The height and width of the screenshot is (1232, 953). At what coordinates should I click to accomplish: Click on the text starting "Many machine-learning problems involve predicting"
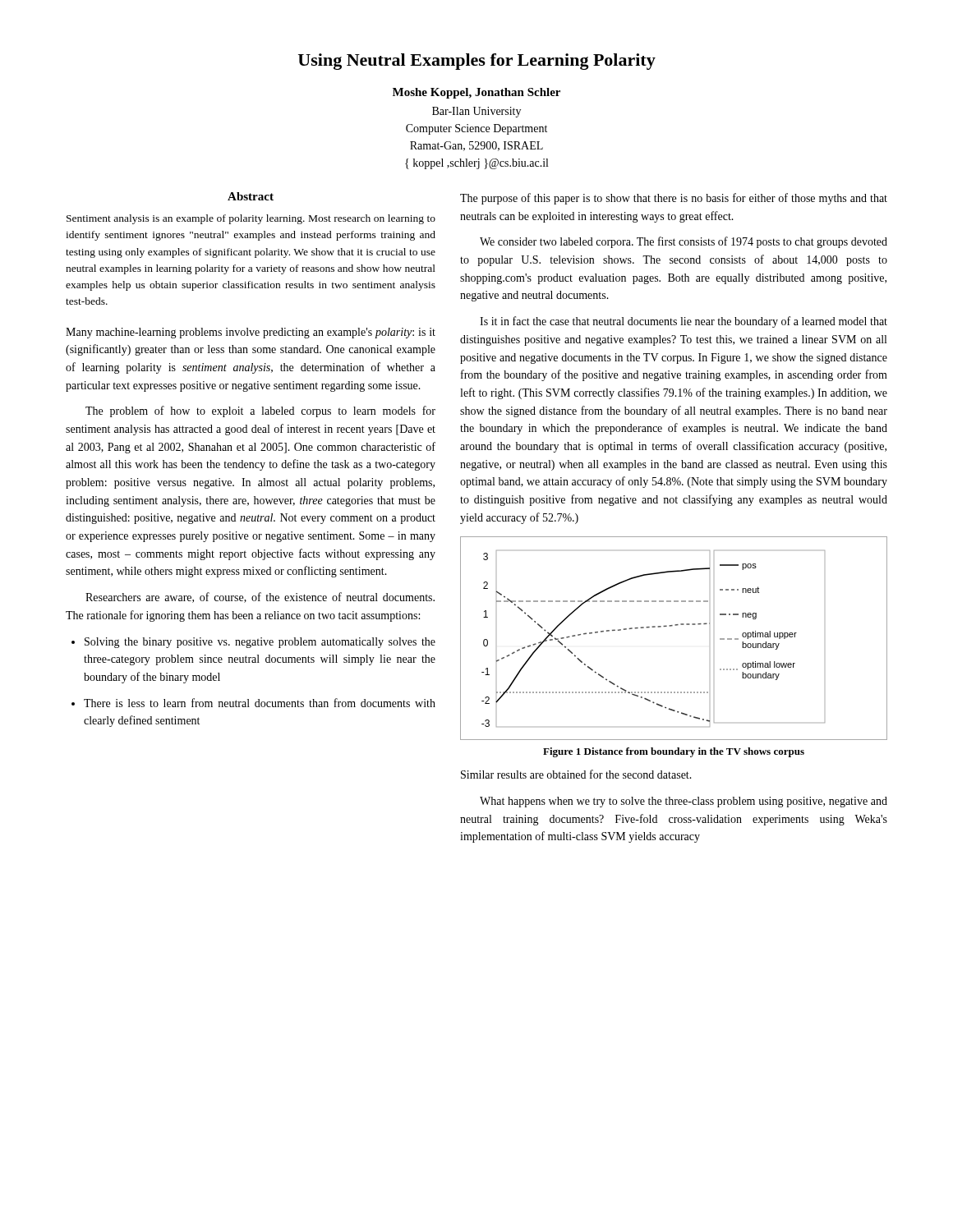[x=251, y=359]
